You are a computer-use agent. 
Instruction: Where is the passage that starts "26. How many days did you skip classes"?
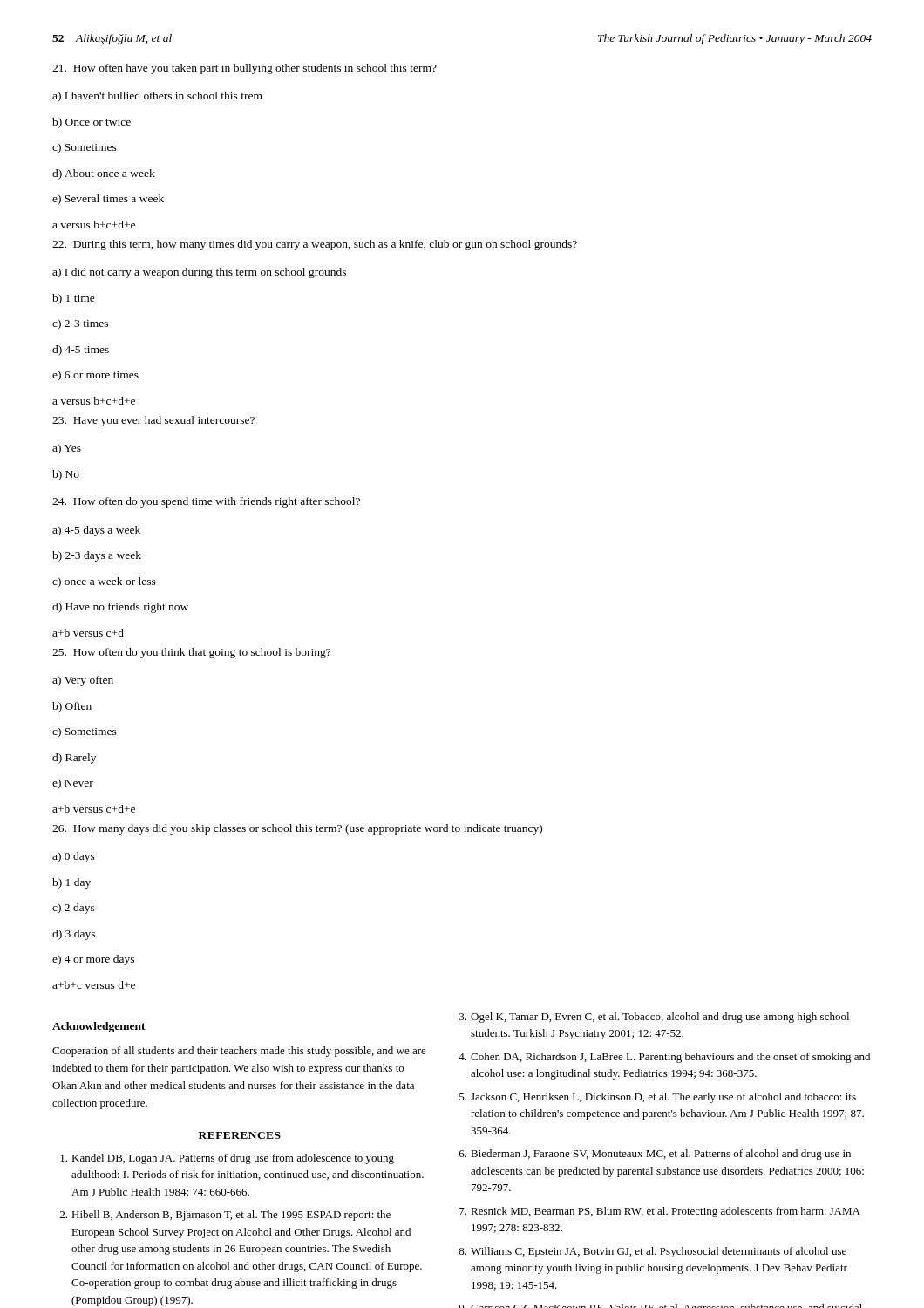tap(462, 828)
